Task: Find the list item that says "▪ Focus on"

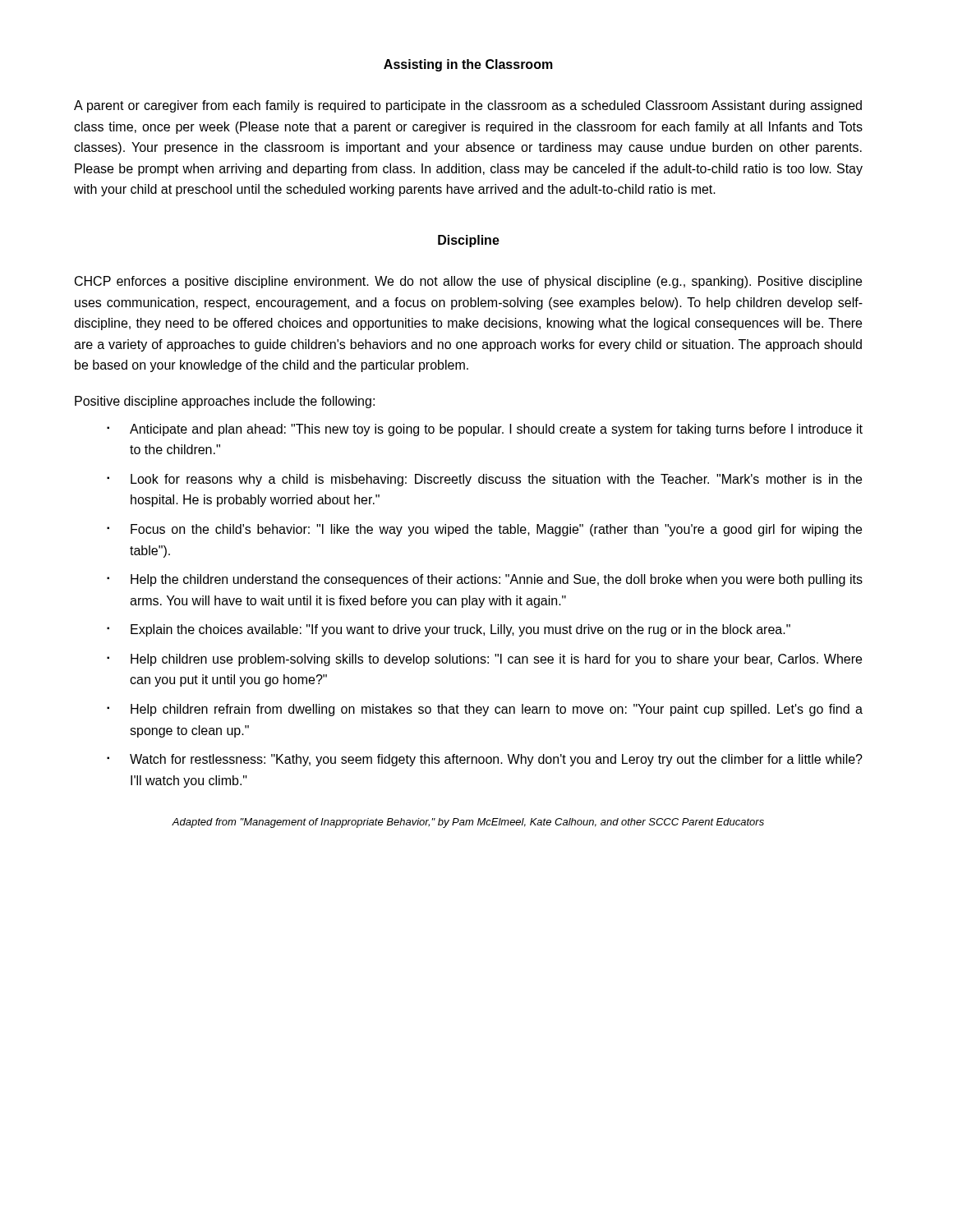Action: pos(485,540)
